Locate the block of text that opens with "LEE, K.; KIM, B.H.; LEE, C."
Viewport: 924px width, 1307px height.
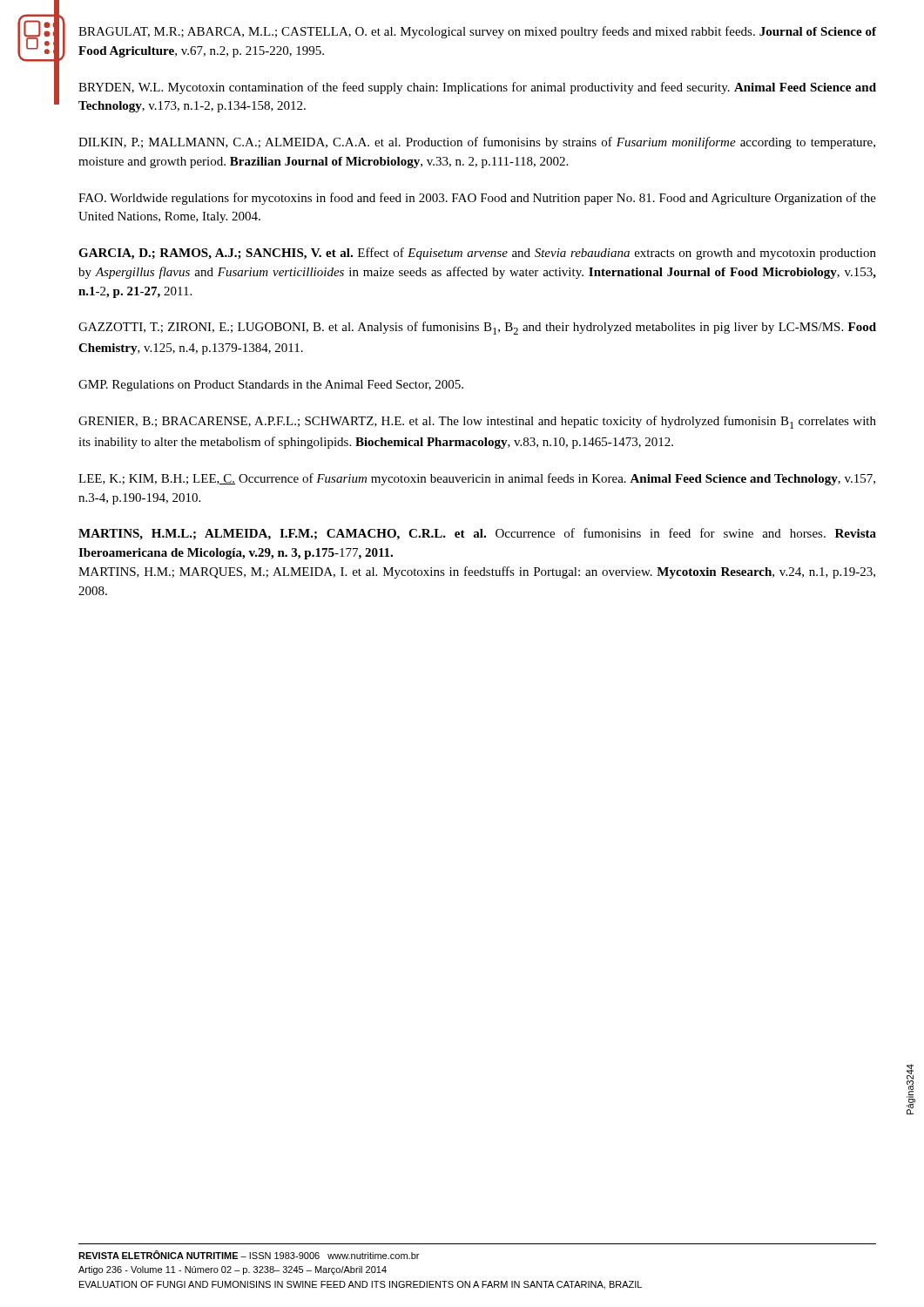pos(477,488)
